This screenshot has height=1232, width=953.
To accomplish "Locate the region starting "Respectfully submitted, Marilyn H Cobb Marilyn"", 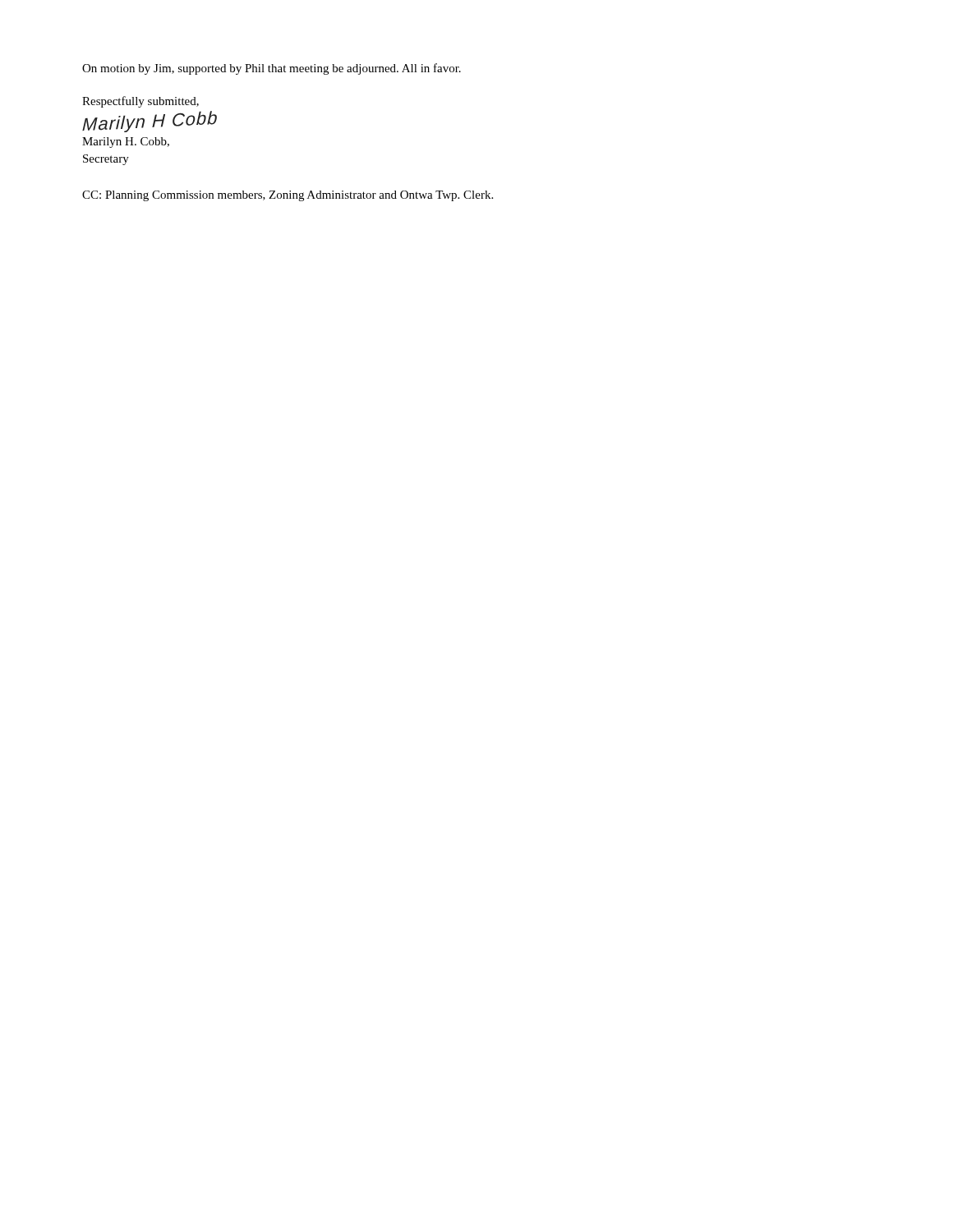I will (140, 102).
